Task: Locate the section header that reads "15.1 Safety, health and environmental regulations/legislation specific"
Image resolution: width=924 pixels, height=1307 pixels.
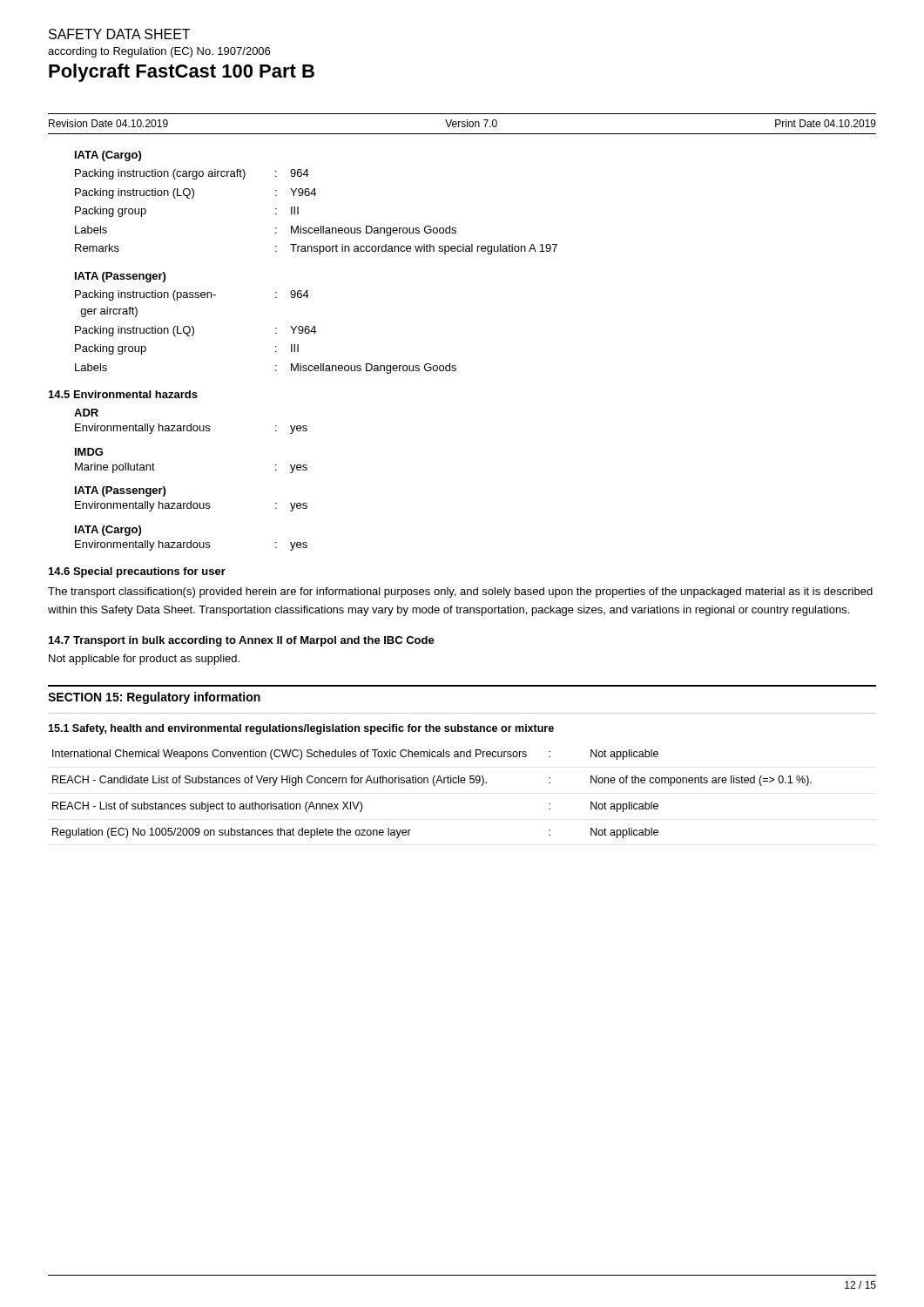Action: pyautogui.click(x=301, y=729)
